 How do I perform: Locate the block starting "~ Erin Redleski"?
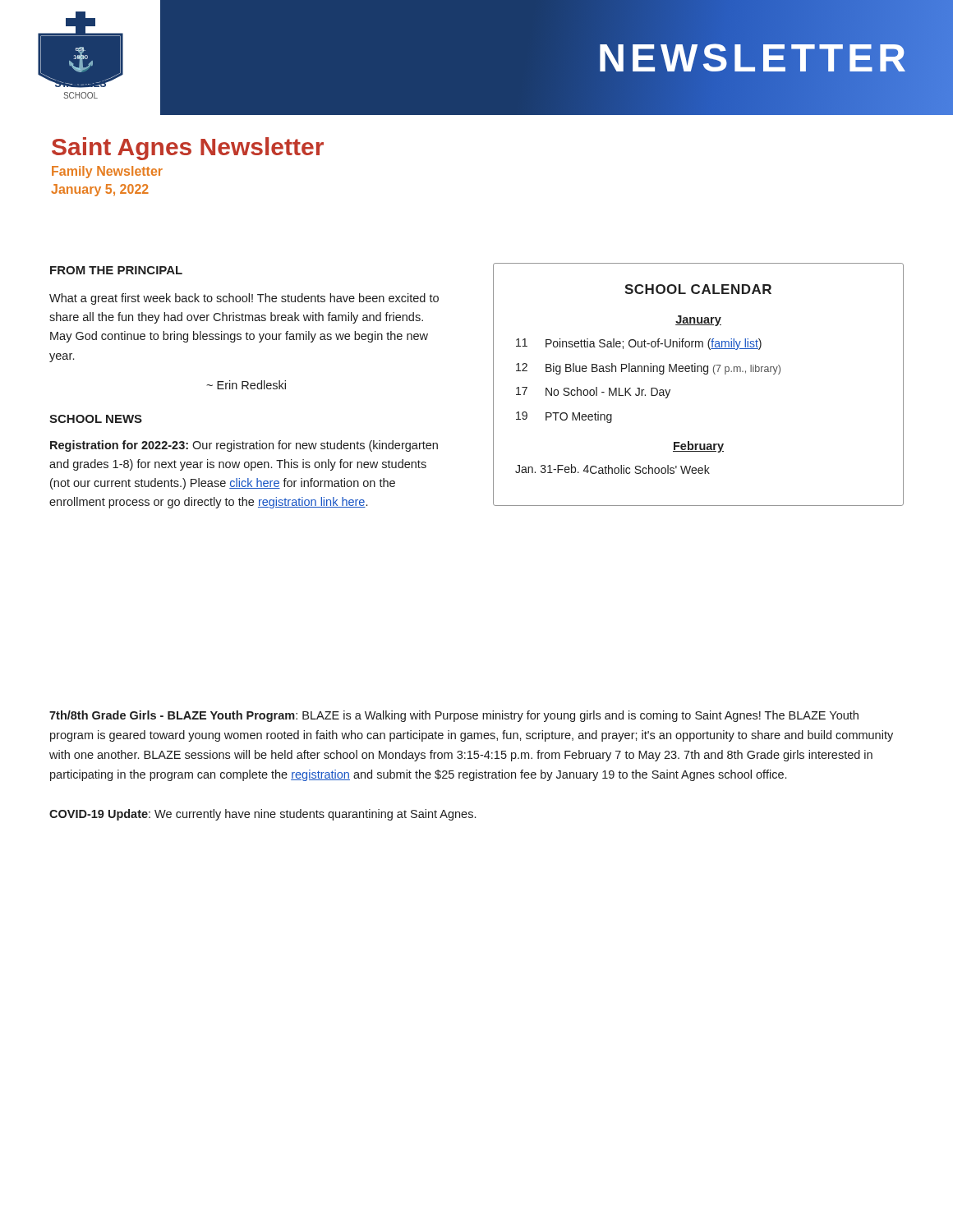click(x=246, y=385)
